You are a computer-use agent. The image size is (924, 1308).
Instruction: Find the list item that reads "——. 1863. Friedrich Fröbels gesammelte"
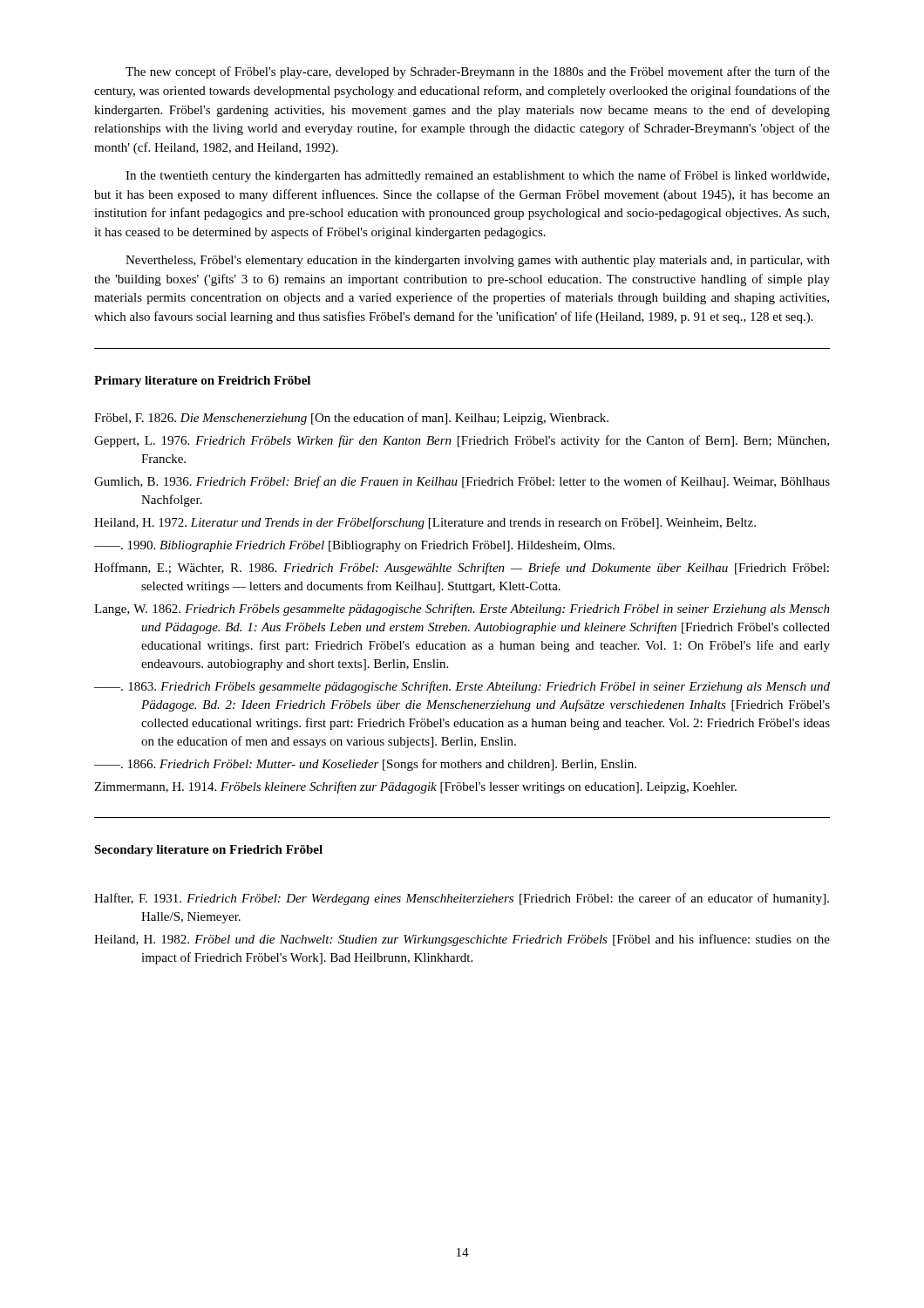(462, 714)
